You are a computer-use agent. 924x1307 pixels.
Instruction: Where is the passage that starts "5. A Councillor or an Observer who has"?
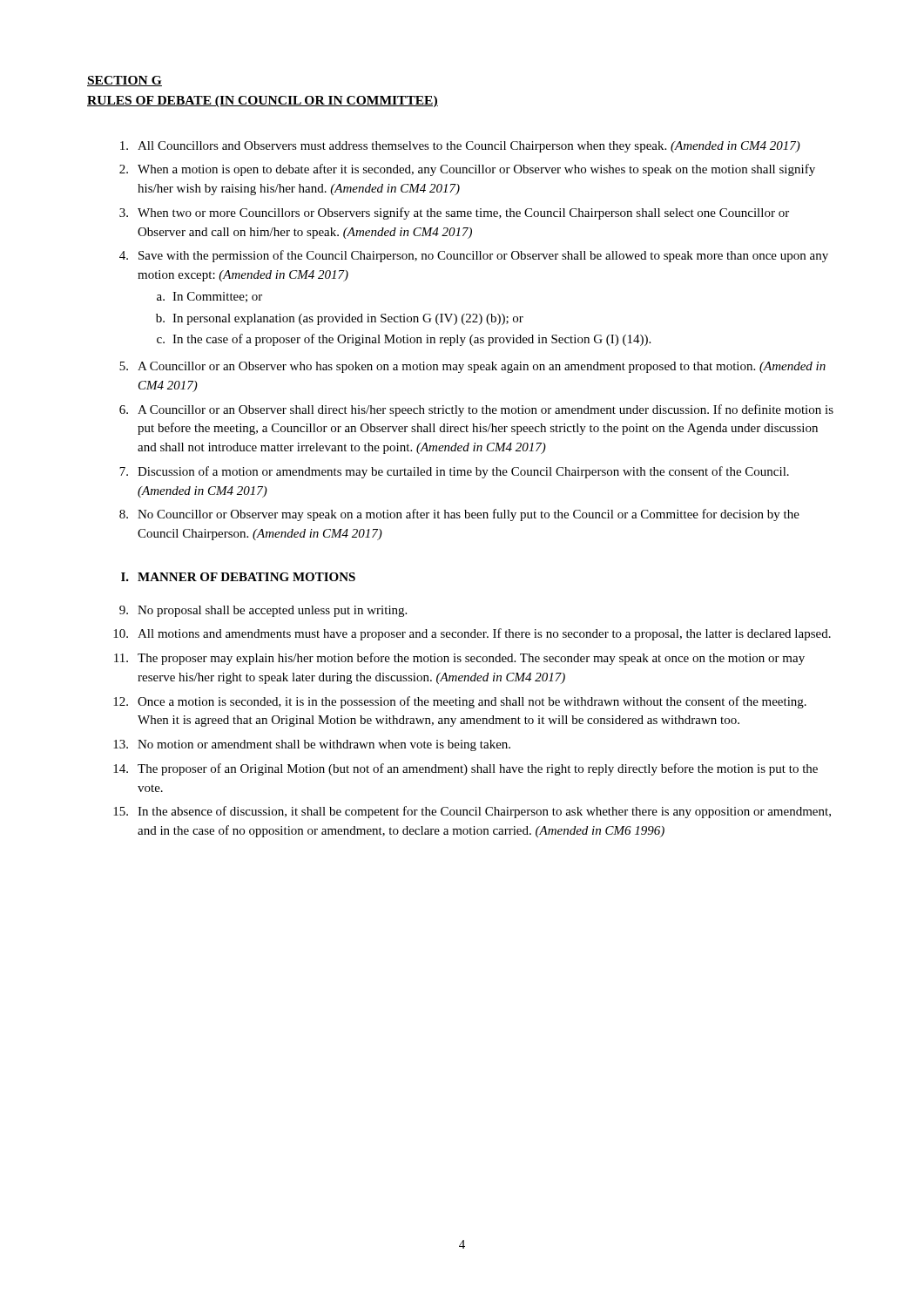point(462,376)
